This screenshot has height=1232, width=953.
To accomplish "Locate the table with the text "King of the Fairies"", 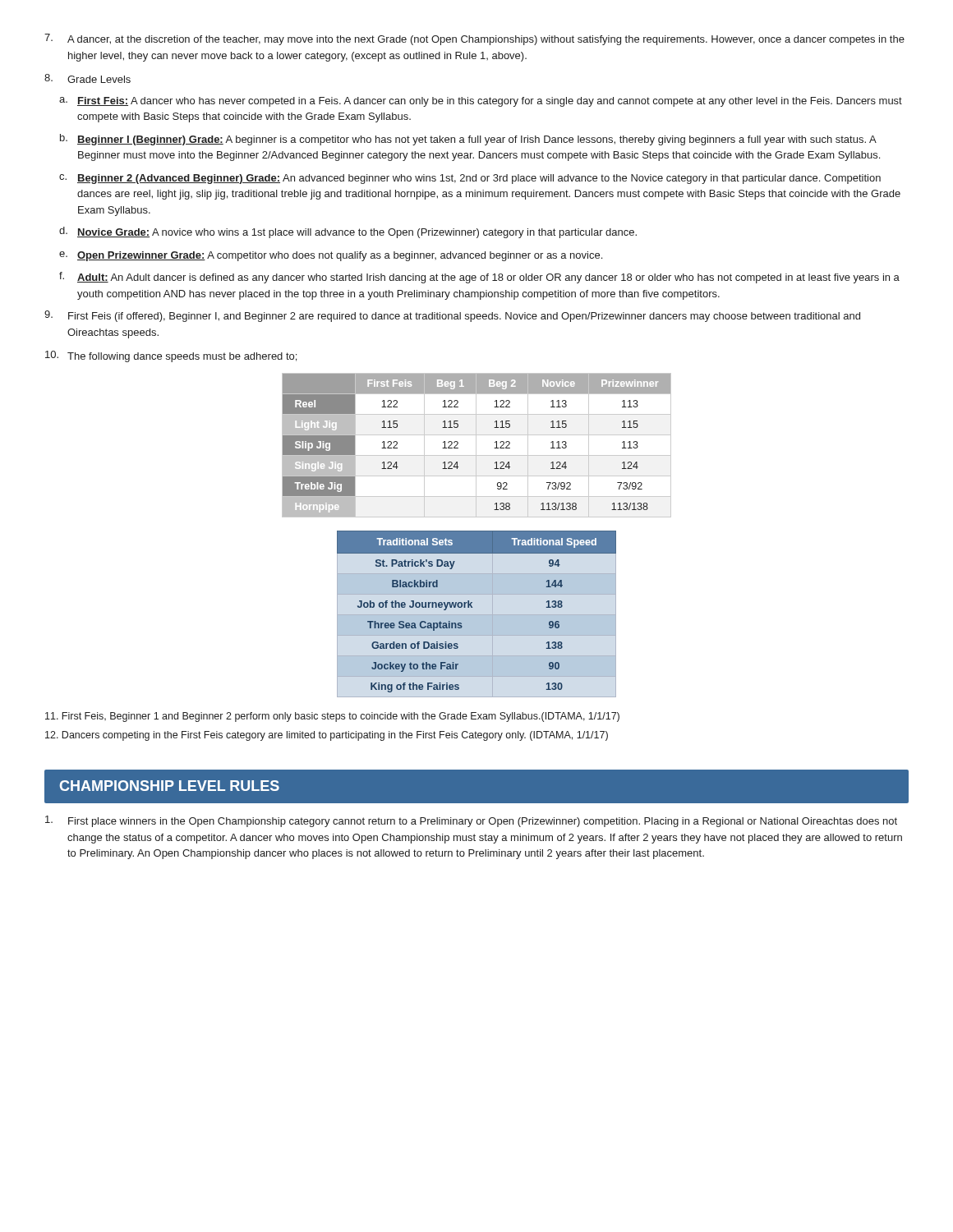I will [476, 614].
